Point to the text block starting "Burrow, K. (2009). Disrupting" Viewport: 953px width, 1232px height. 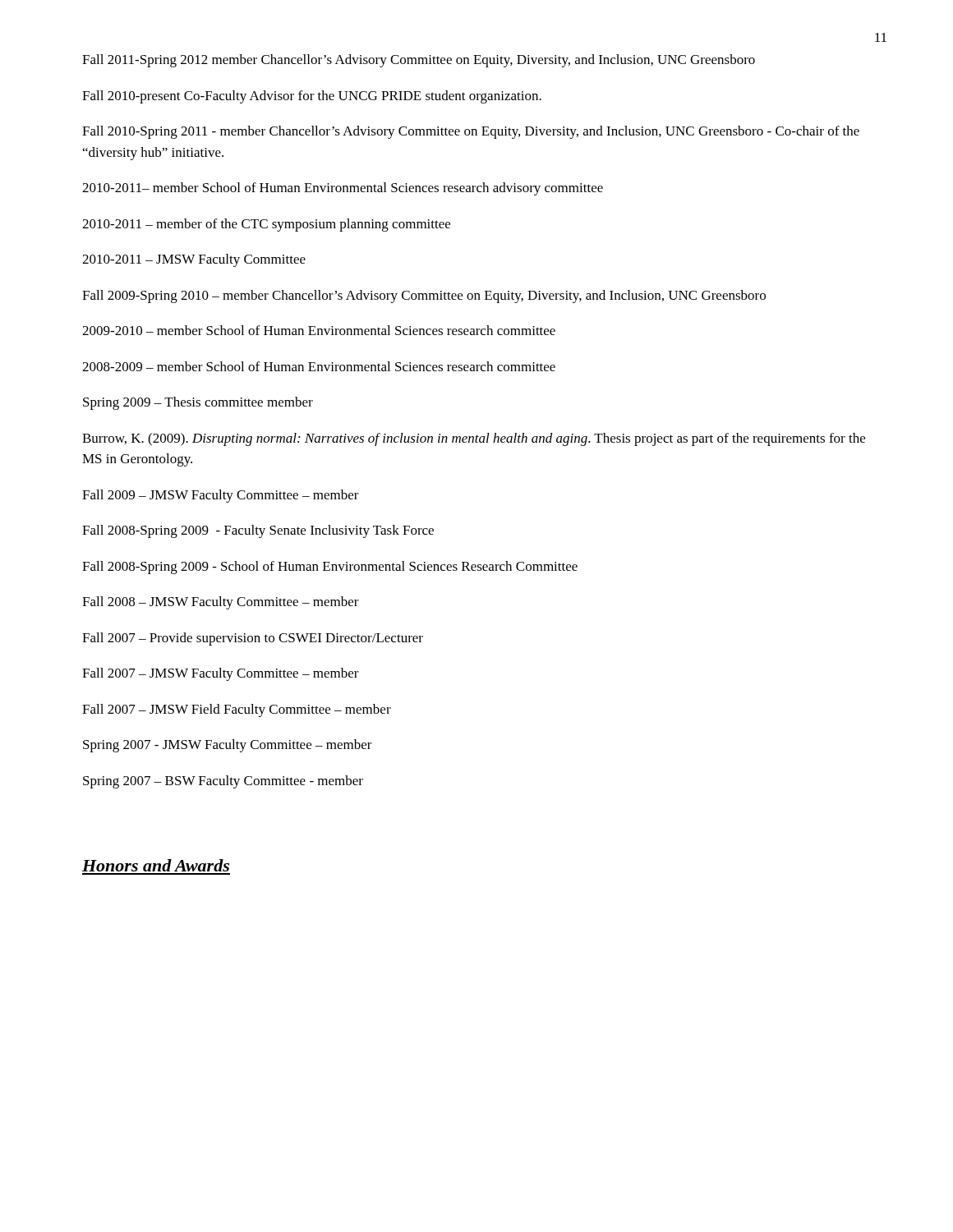(x=474, y=448)
